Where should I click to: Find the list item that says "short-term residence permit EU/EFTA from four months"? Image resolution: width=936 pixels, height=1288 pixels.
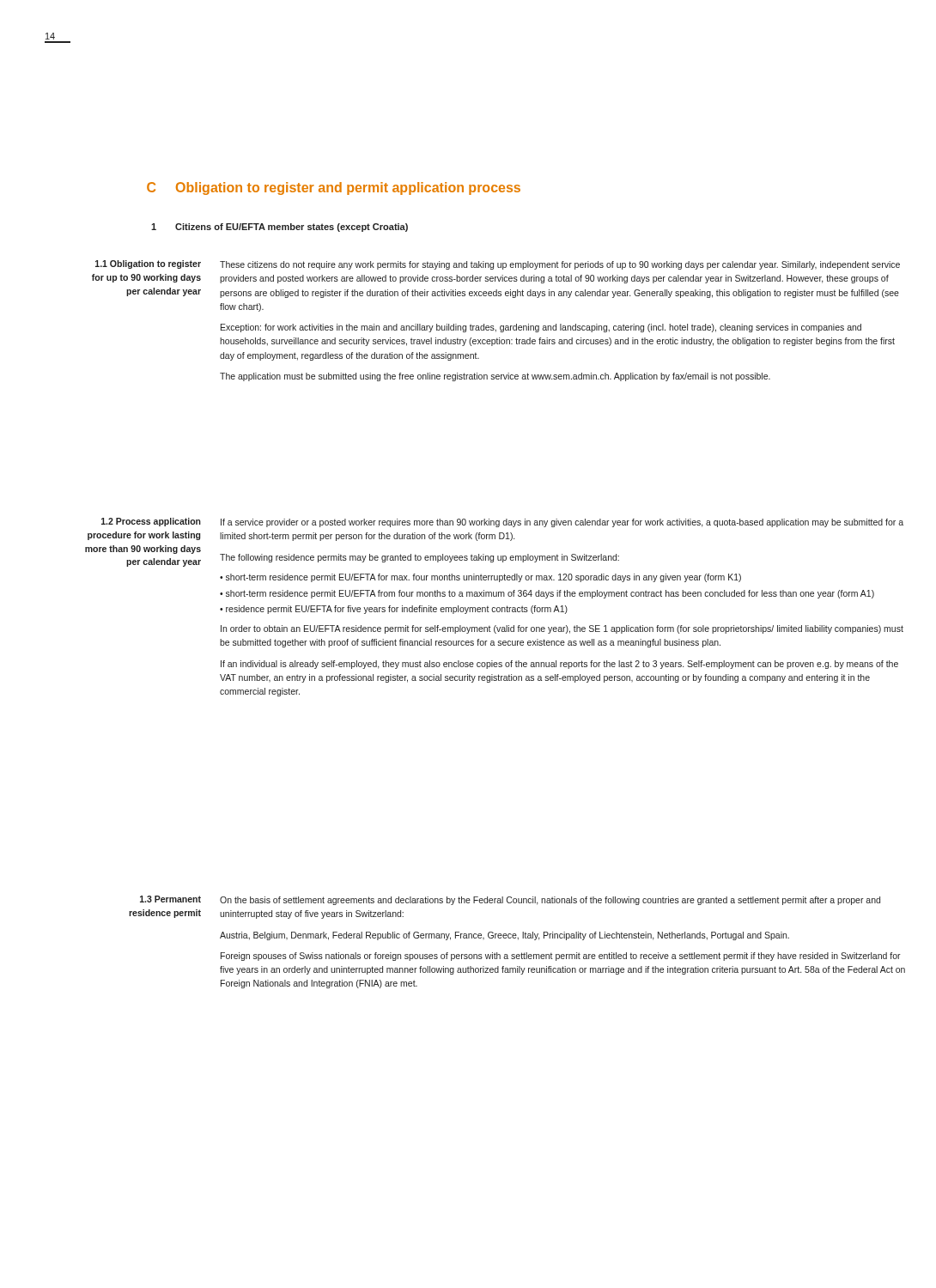(550, 593)
